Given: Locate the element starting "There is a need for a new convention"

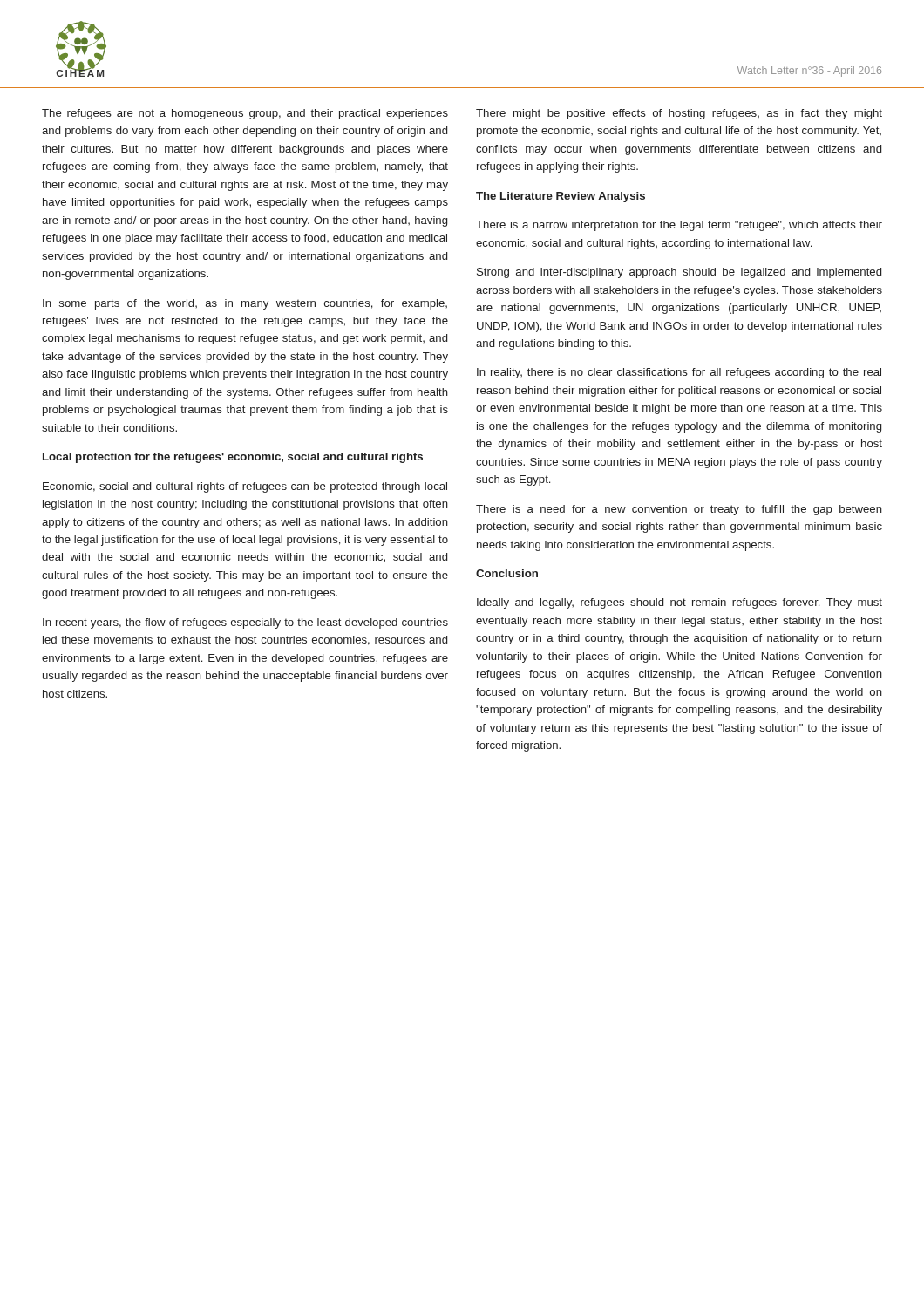Looking at the screenshot, I should pyautogui.click(x=679, y=527).
